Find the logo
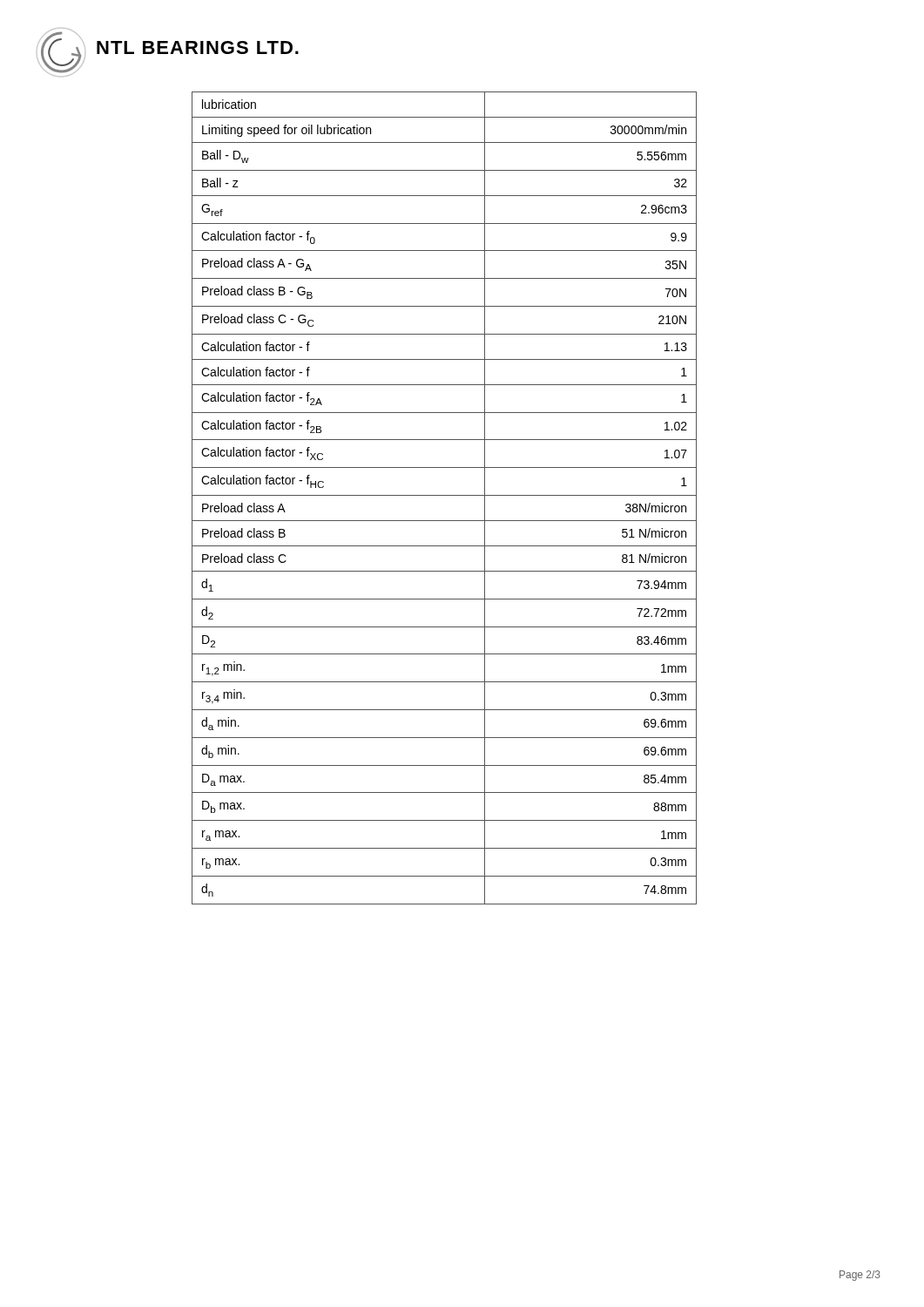Image resolution: width=924 pixels, height=1307 pixels. tap(61, 52)
